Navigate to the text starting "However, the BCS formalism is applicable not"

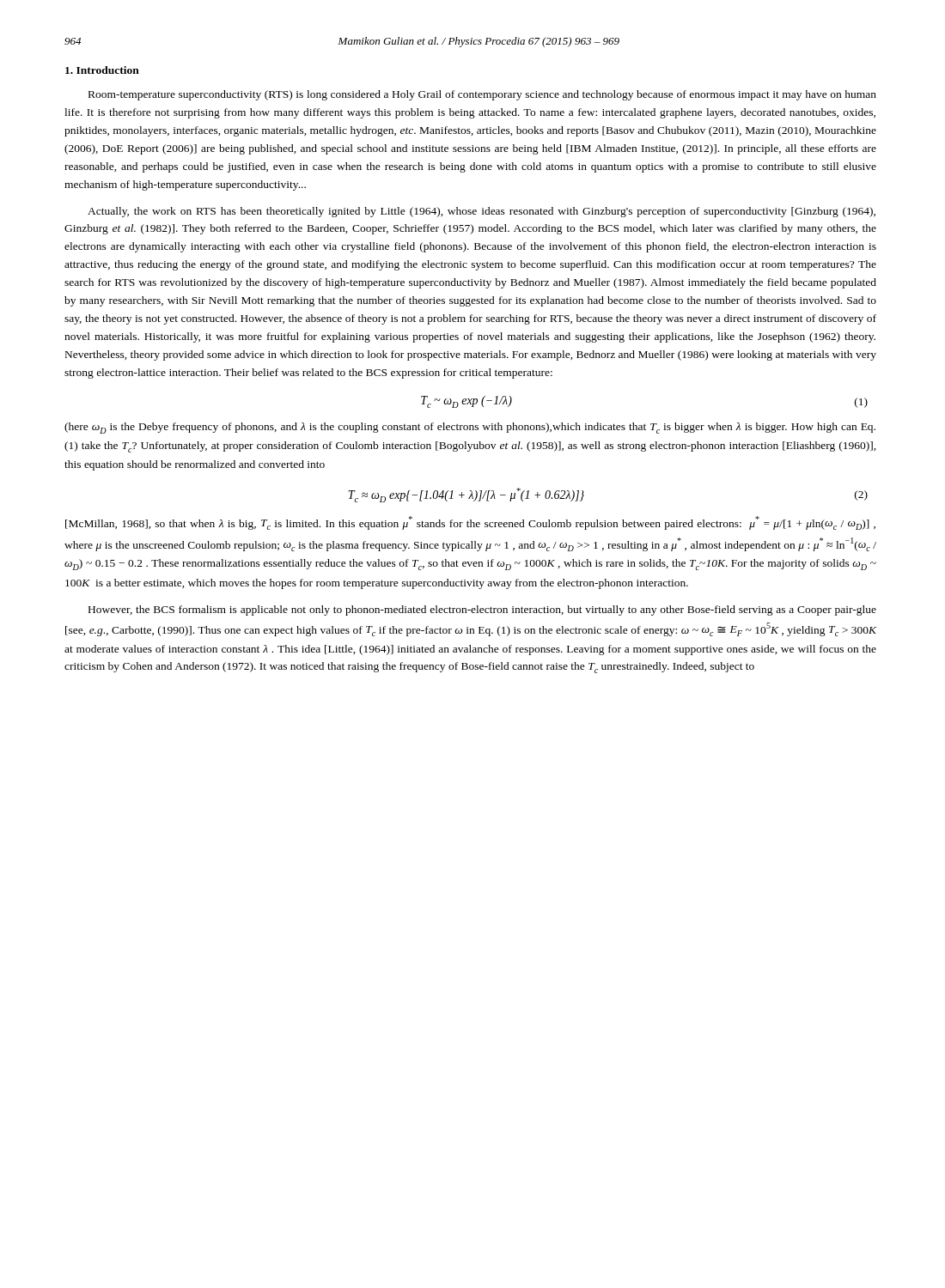[x=470, y=639]
